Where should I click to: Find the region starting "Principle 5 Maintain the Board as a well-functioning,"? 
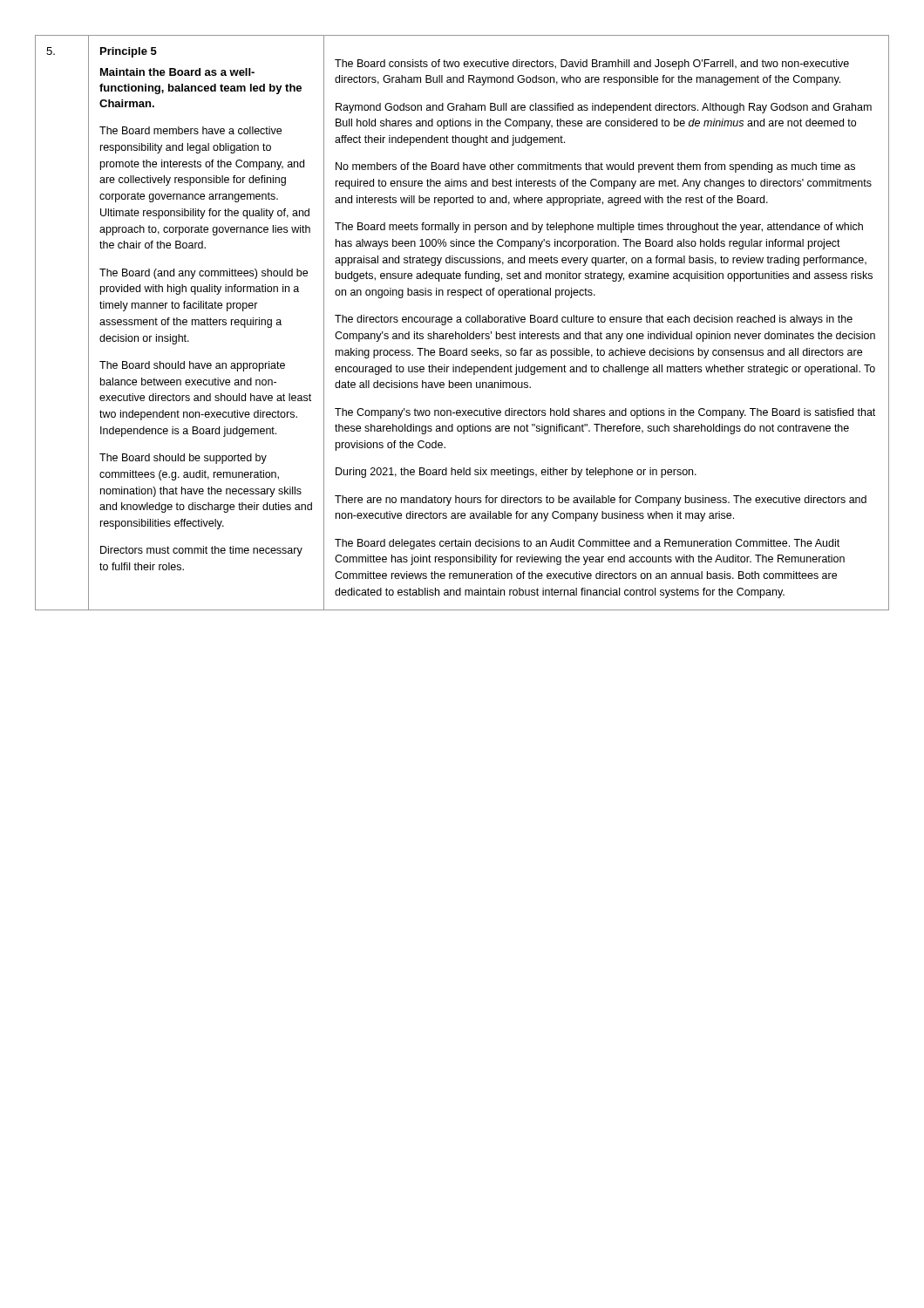click(206, 78)
